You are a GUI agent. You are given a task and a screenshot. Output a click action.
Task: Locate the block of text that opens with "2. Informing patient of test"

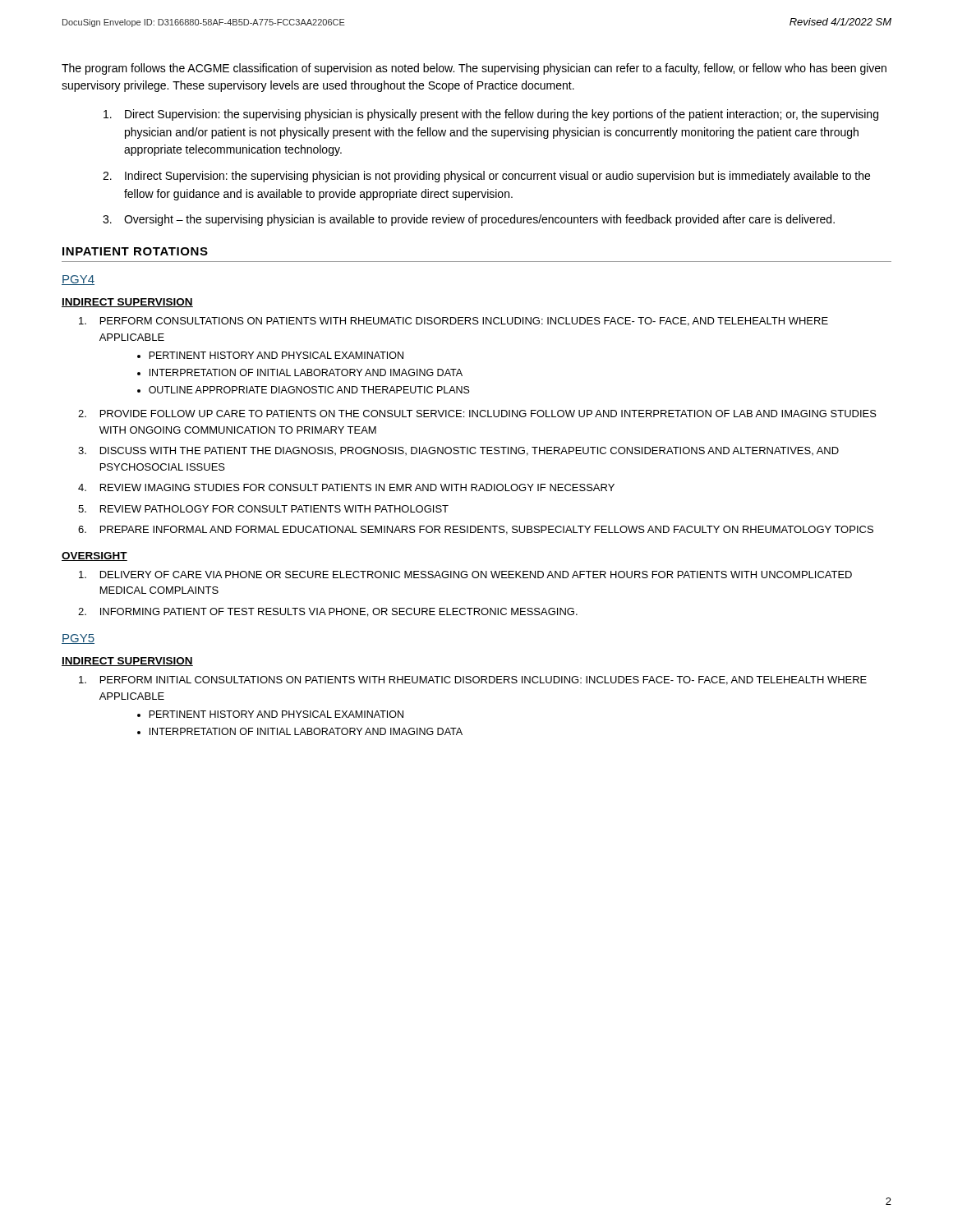pos(485,612)
